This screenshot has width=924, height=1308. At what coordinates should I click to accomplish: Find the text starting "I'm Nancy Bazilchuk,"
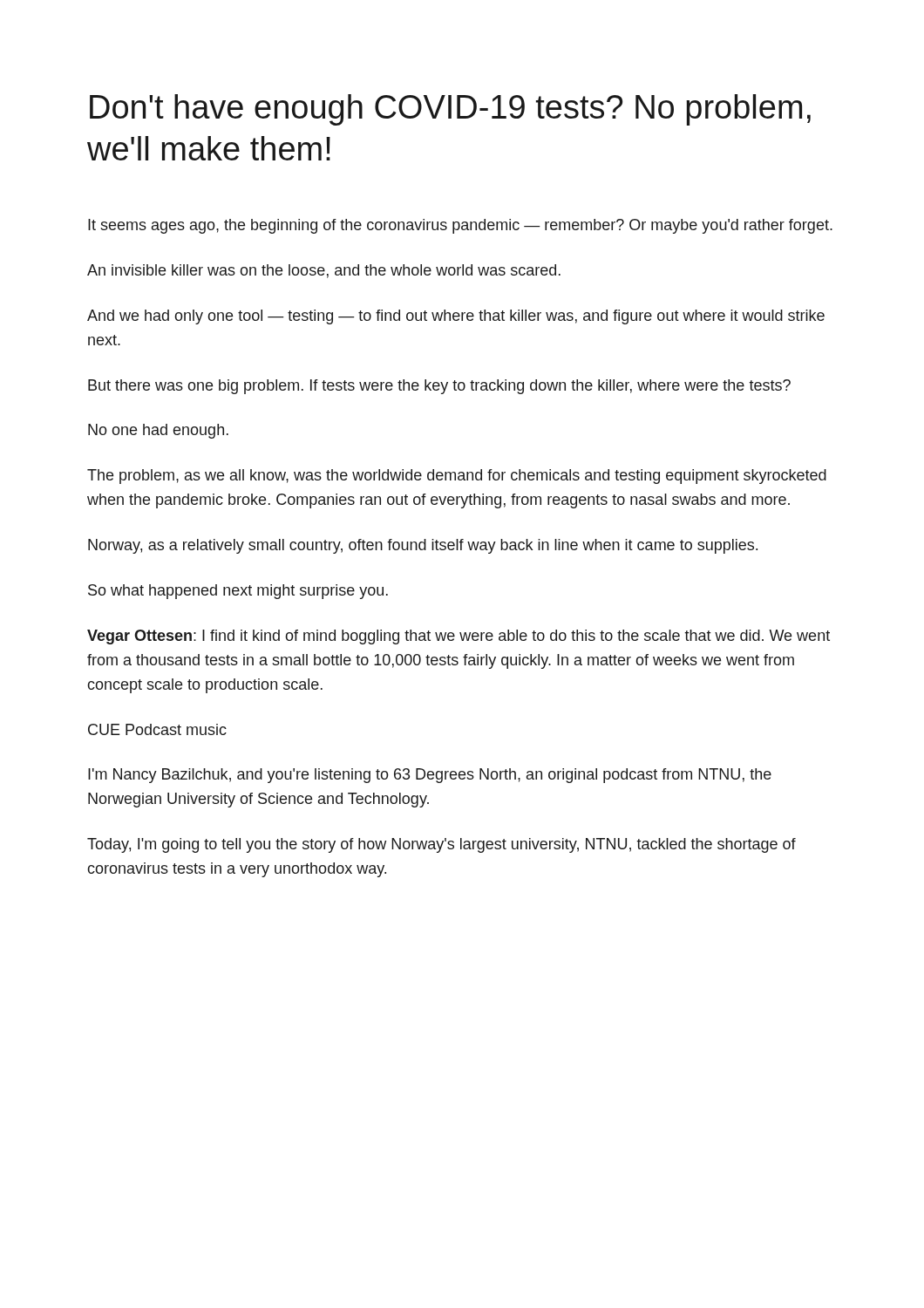pos(429,787)
